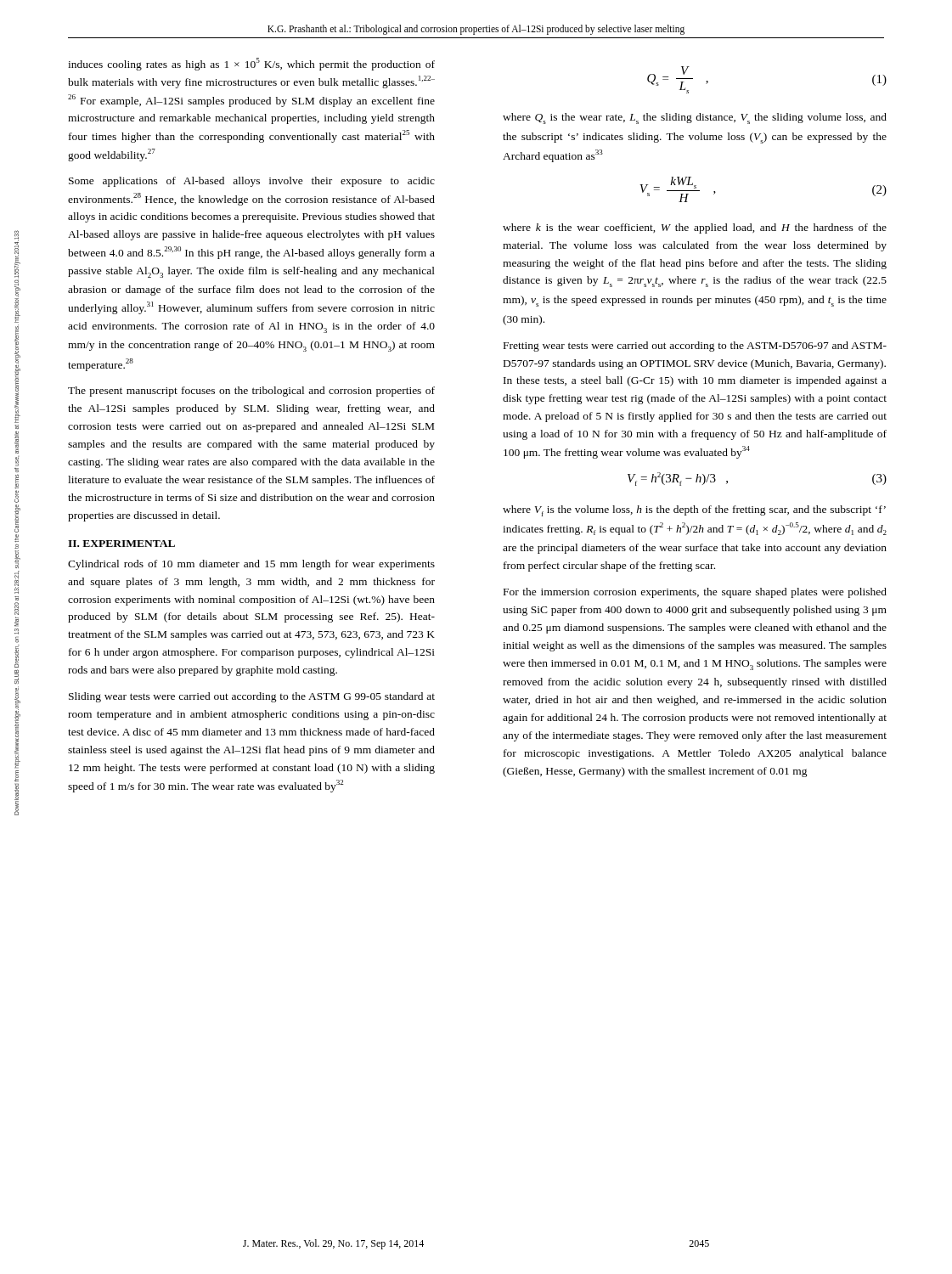This screenshot has width=952, height=1274.
Task: Select the text block that says "Fretting wear tests were"
Action: coord(695,398)
